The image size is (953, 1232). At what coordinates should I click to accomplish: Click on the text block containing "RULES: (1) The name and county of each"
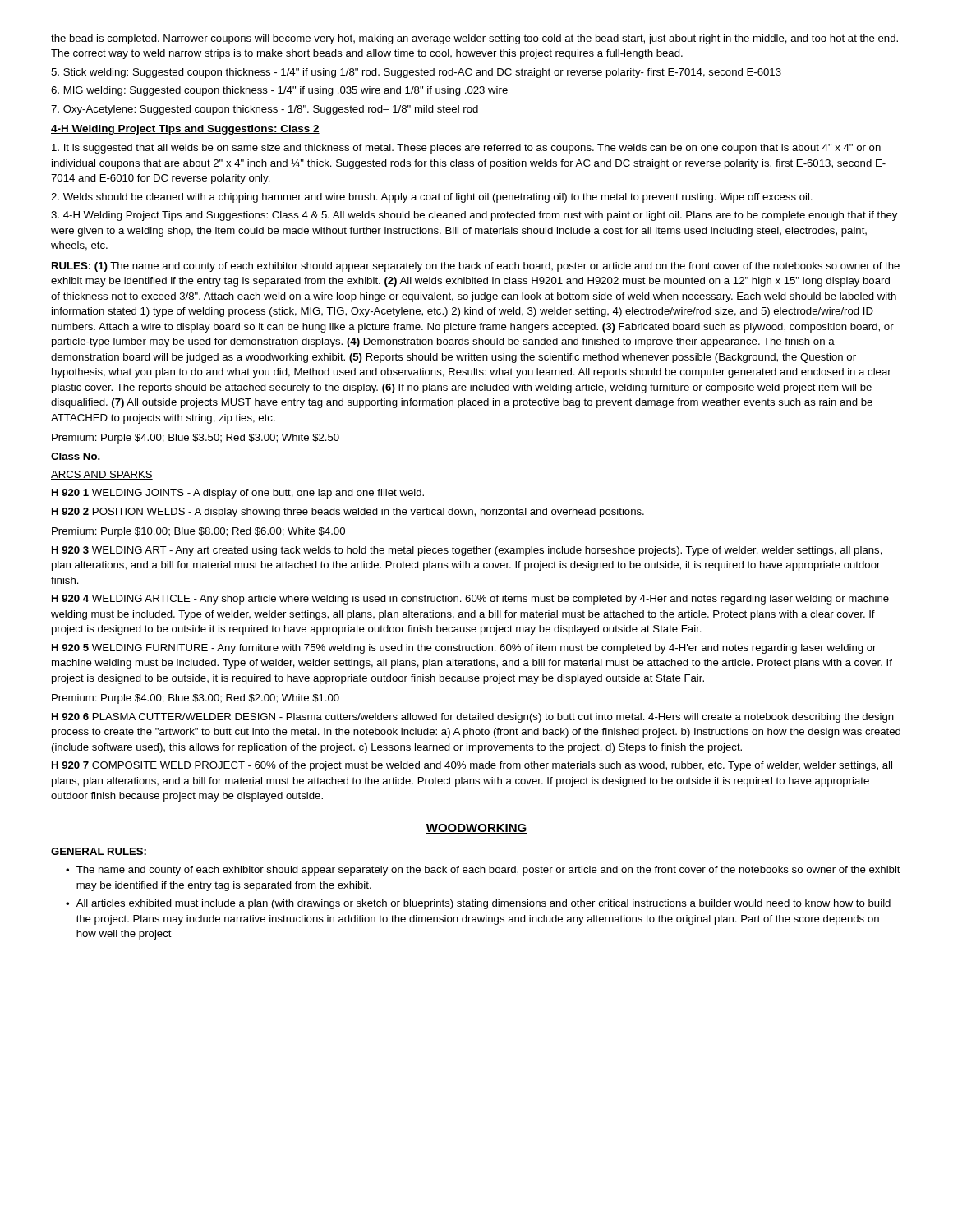[476, 342]
